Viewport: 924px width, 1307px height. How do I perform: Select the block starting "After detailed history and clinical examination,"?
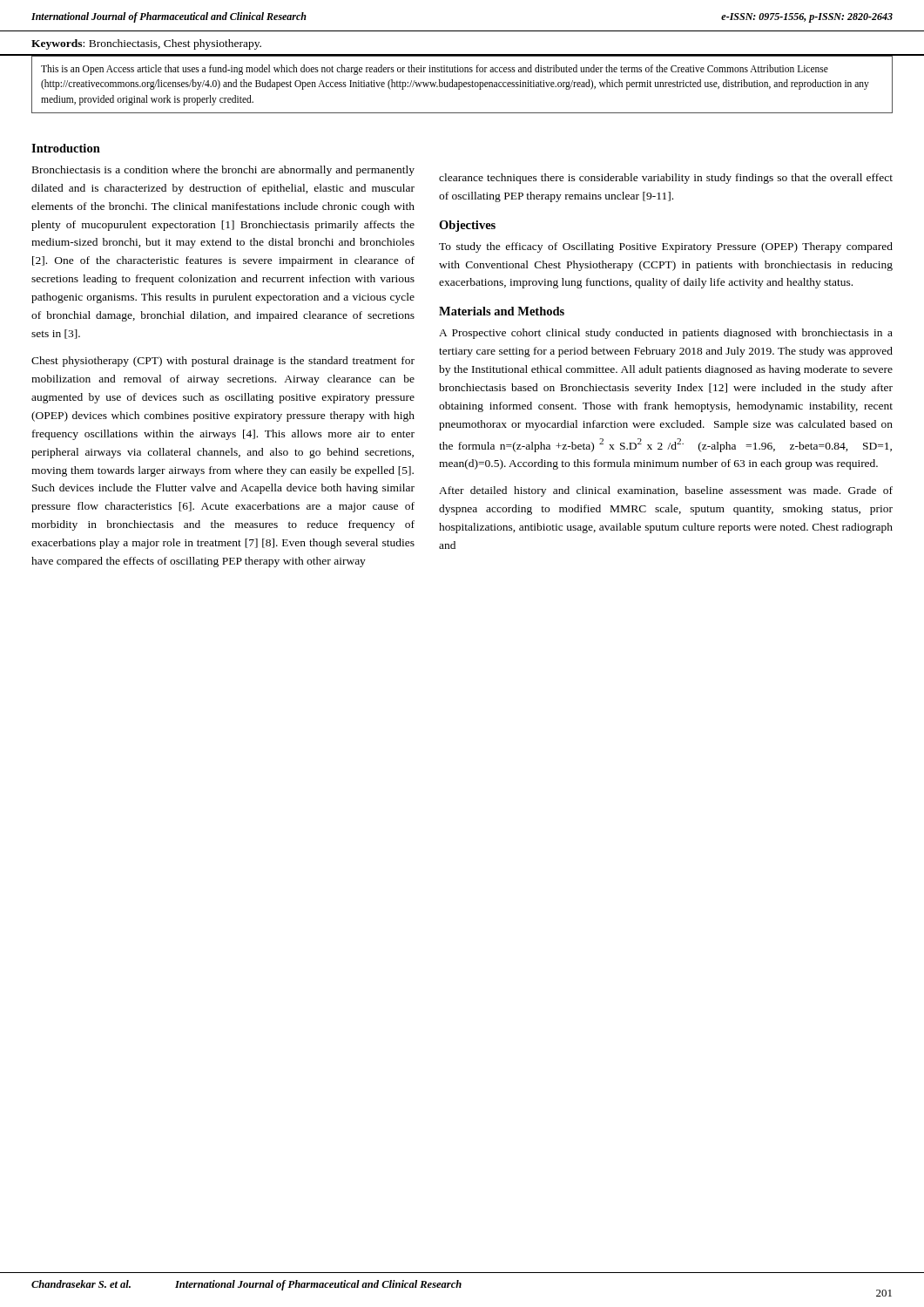click(666, 518)
